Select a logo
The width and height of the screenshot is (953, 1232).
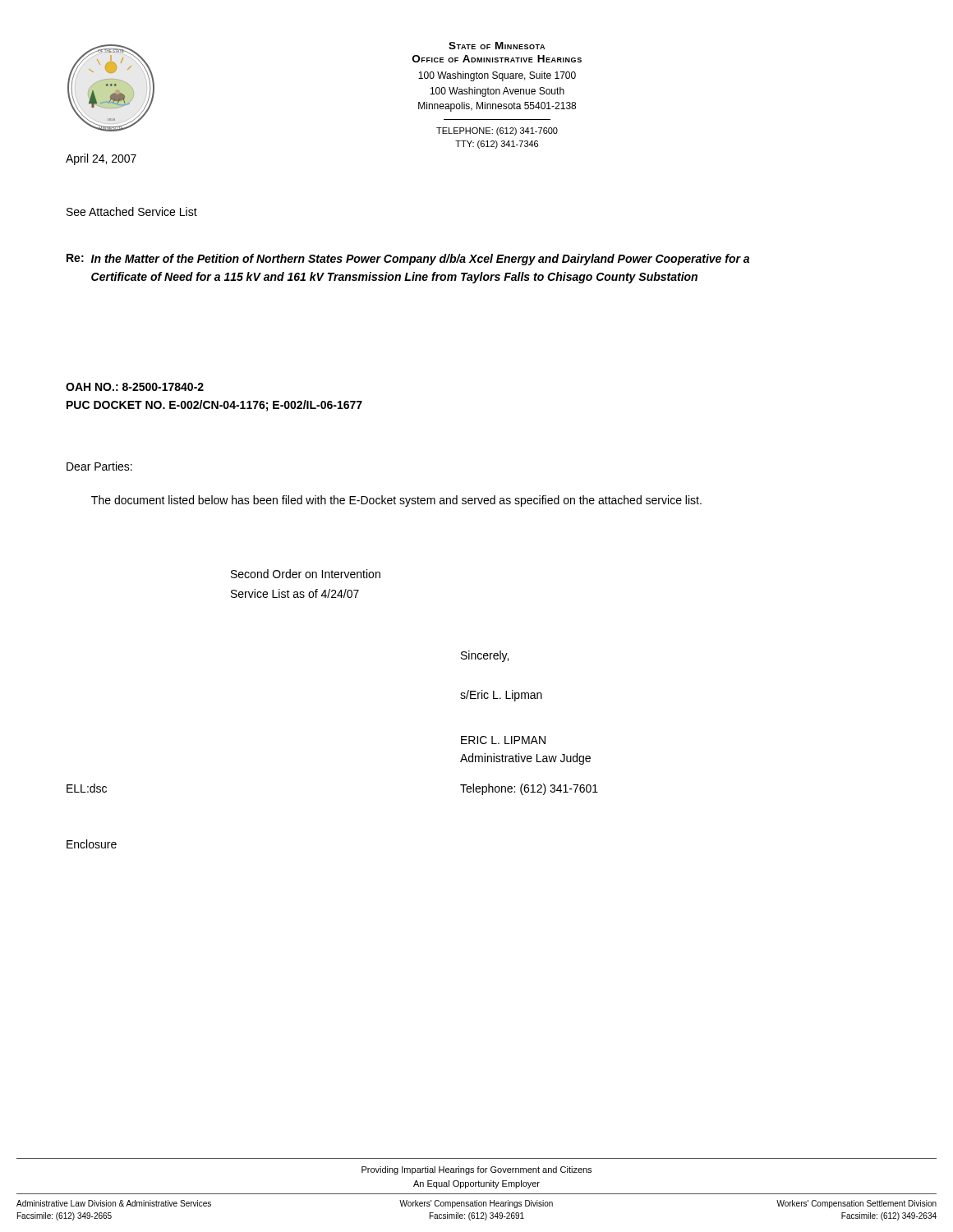click(111, 88)
